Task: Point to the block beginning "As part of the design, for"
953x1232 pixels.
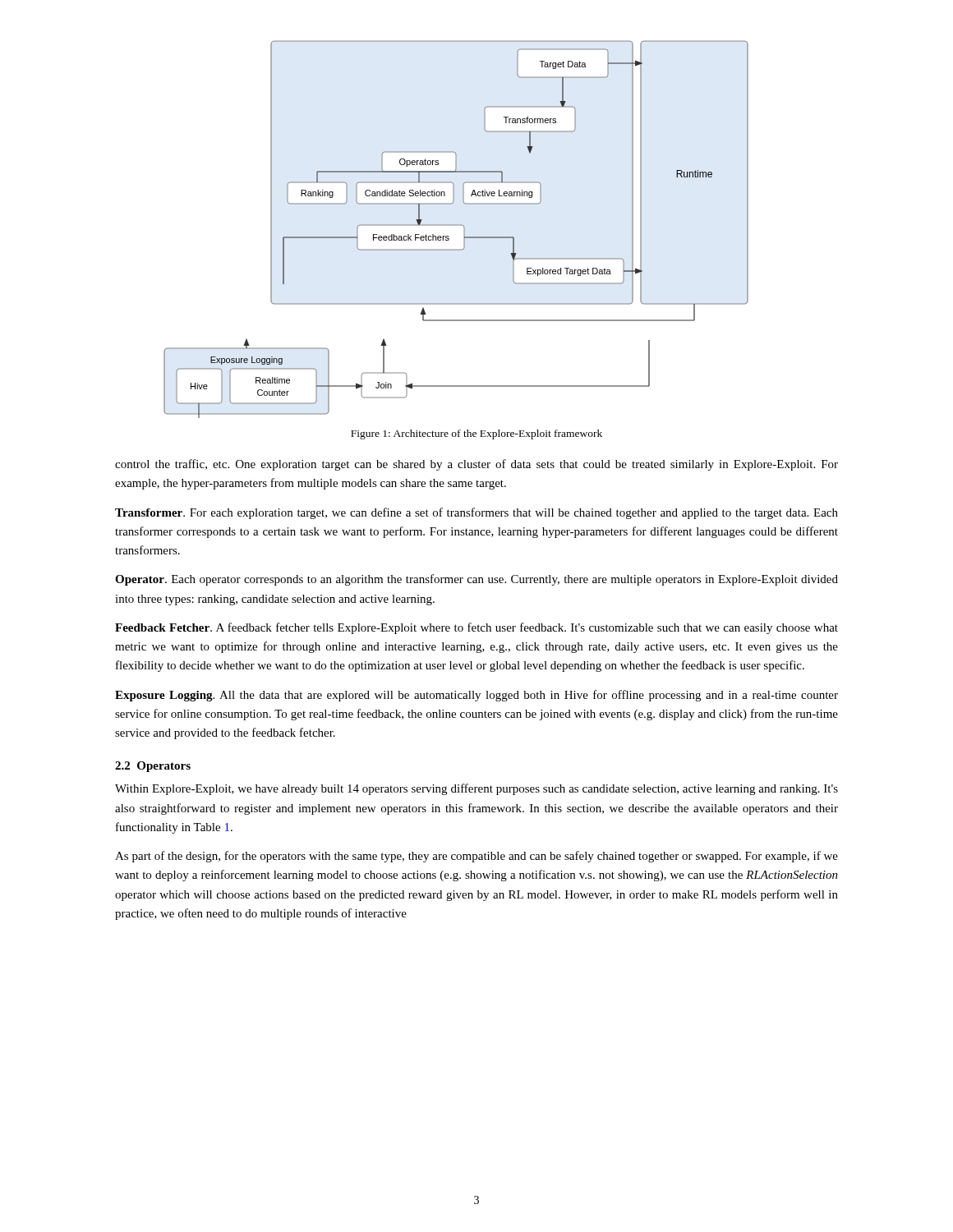Action: (x=476, y=884)
